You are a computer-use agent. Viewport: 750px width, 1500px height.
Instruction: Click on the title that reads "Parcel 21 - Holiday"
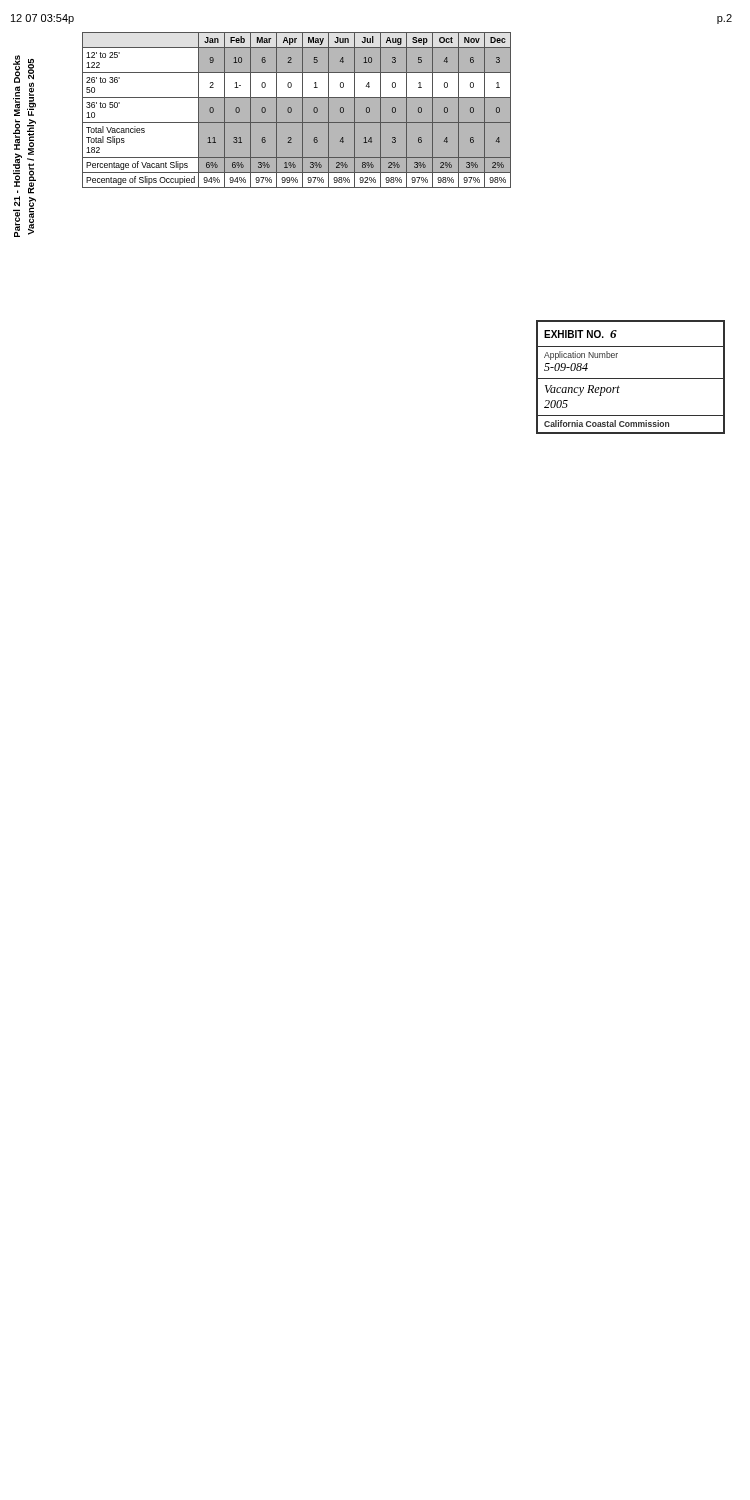click(24, 146)
